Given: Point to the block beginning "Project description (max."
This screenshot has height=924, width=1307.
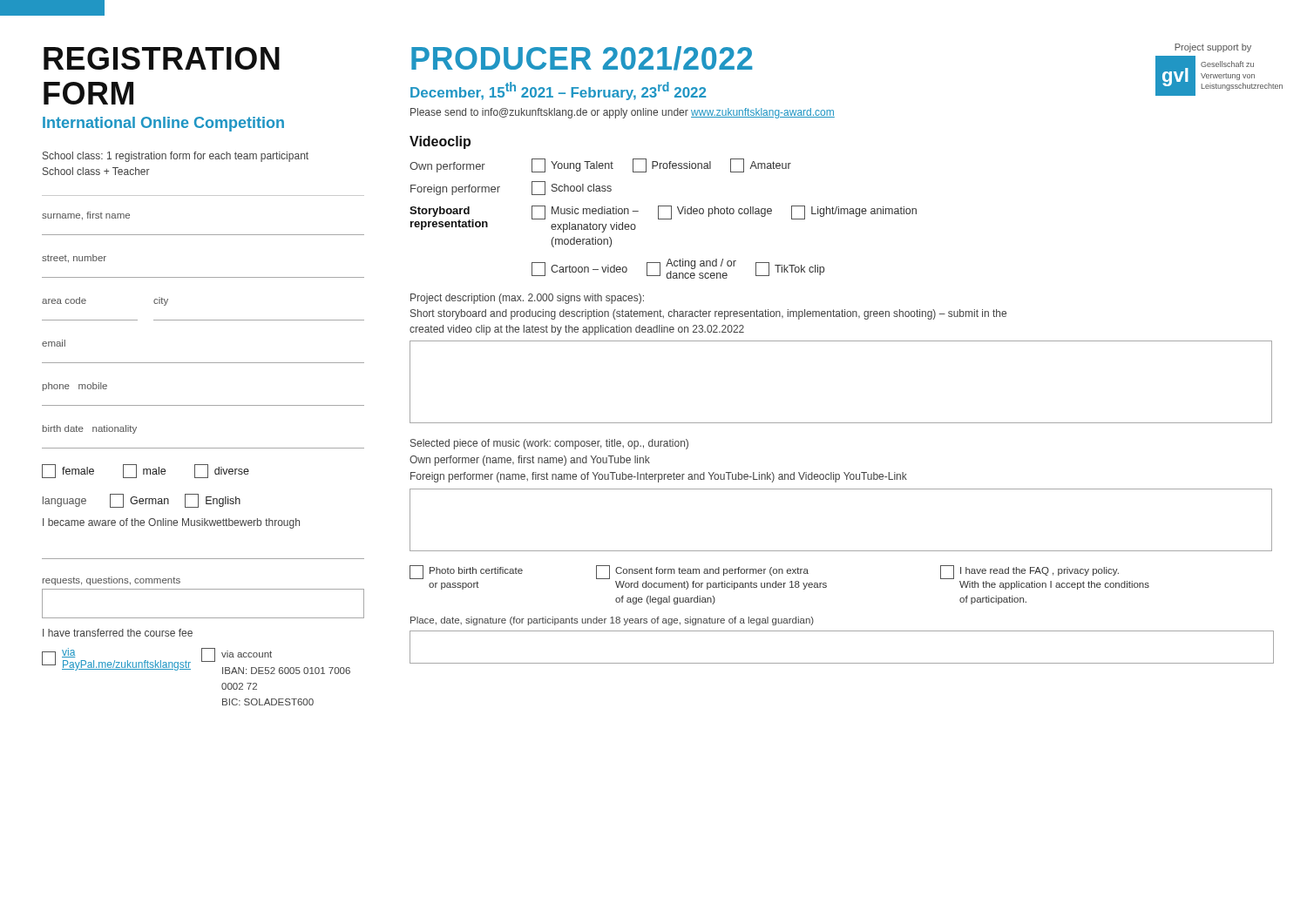Looking at the screenshot, I should [x=708, y=313].
